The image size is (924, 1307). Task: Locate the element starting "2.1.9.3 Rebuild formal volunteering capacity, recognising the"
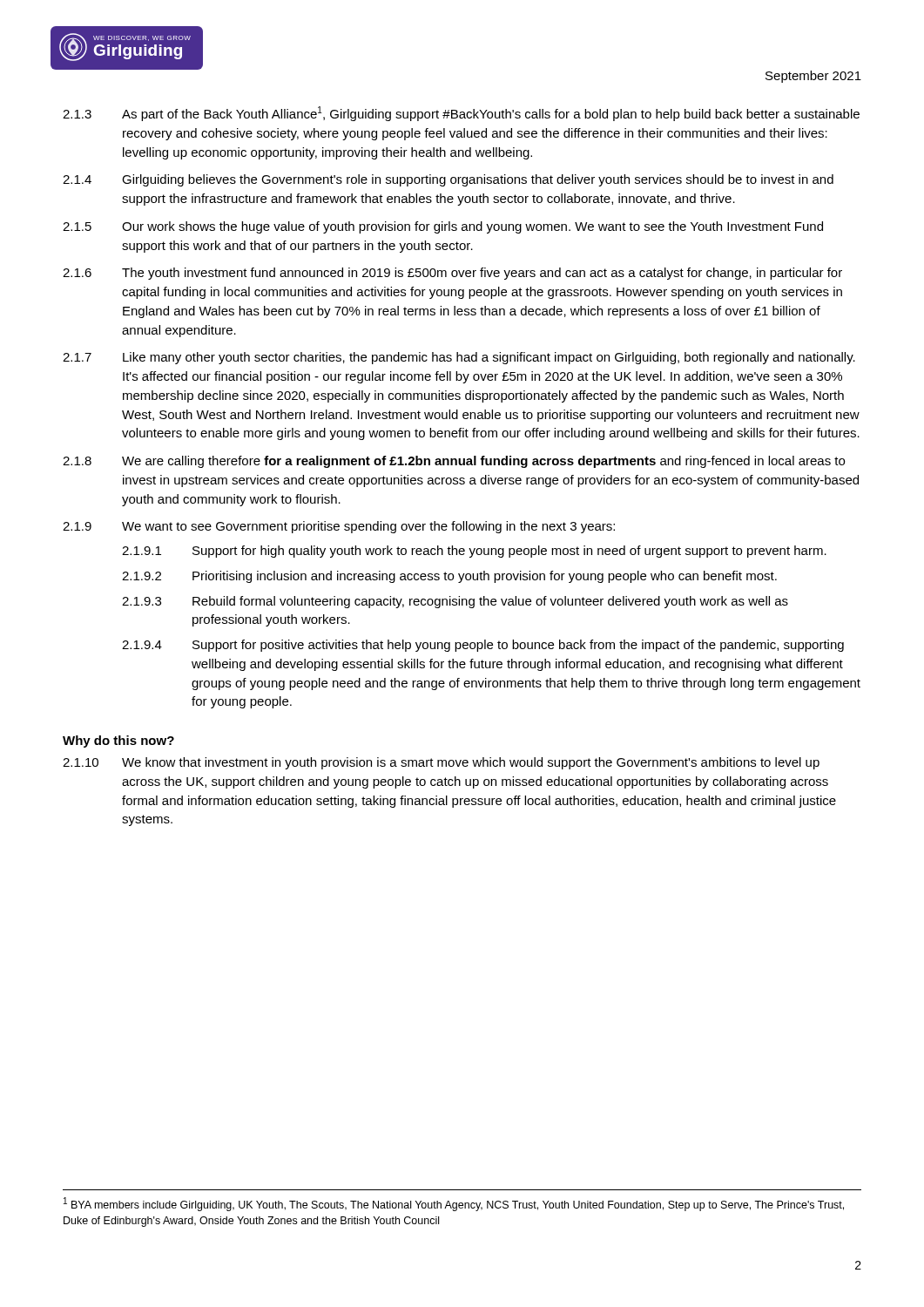492,610
